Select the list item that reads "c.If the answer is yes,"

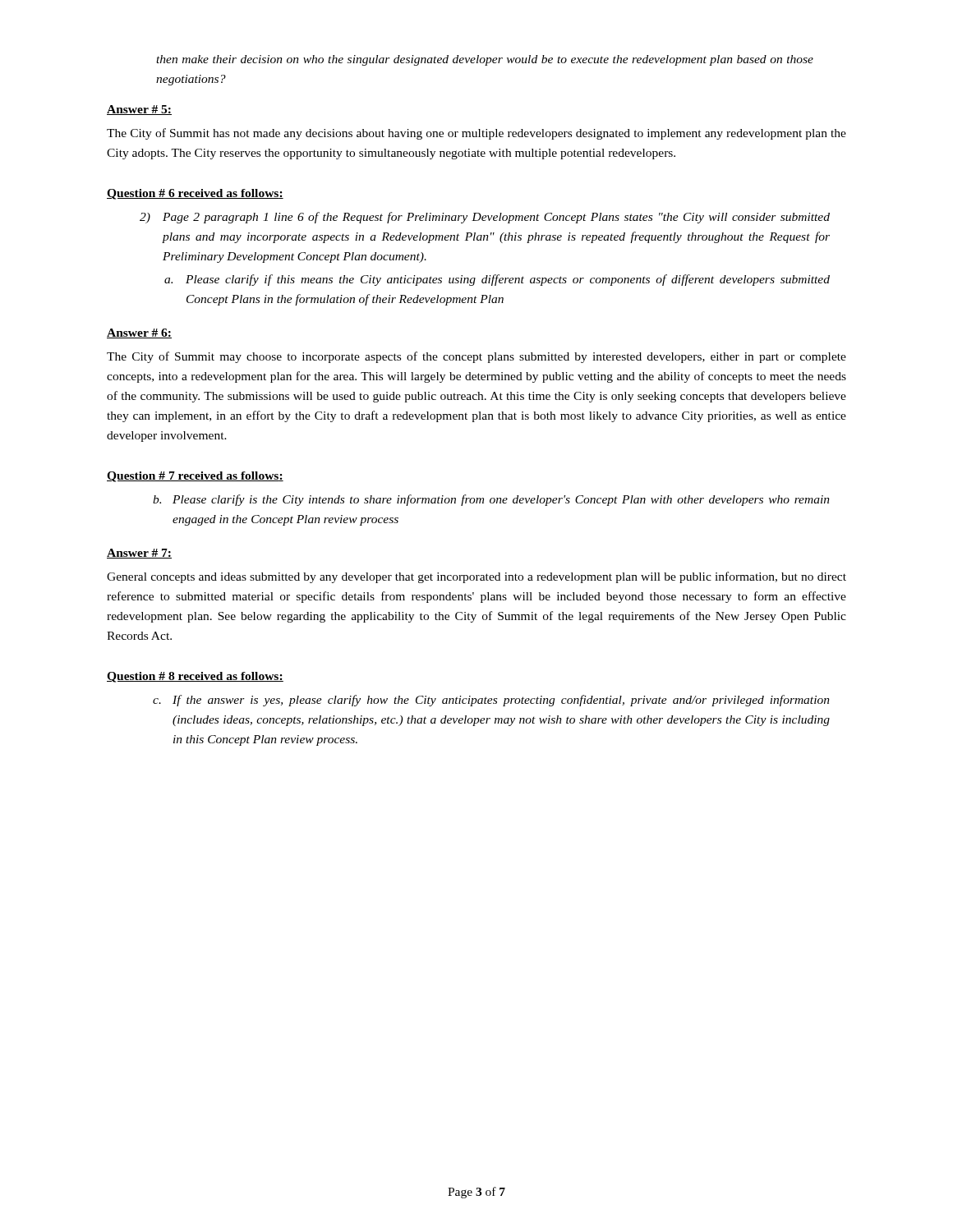(491, 719)
